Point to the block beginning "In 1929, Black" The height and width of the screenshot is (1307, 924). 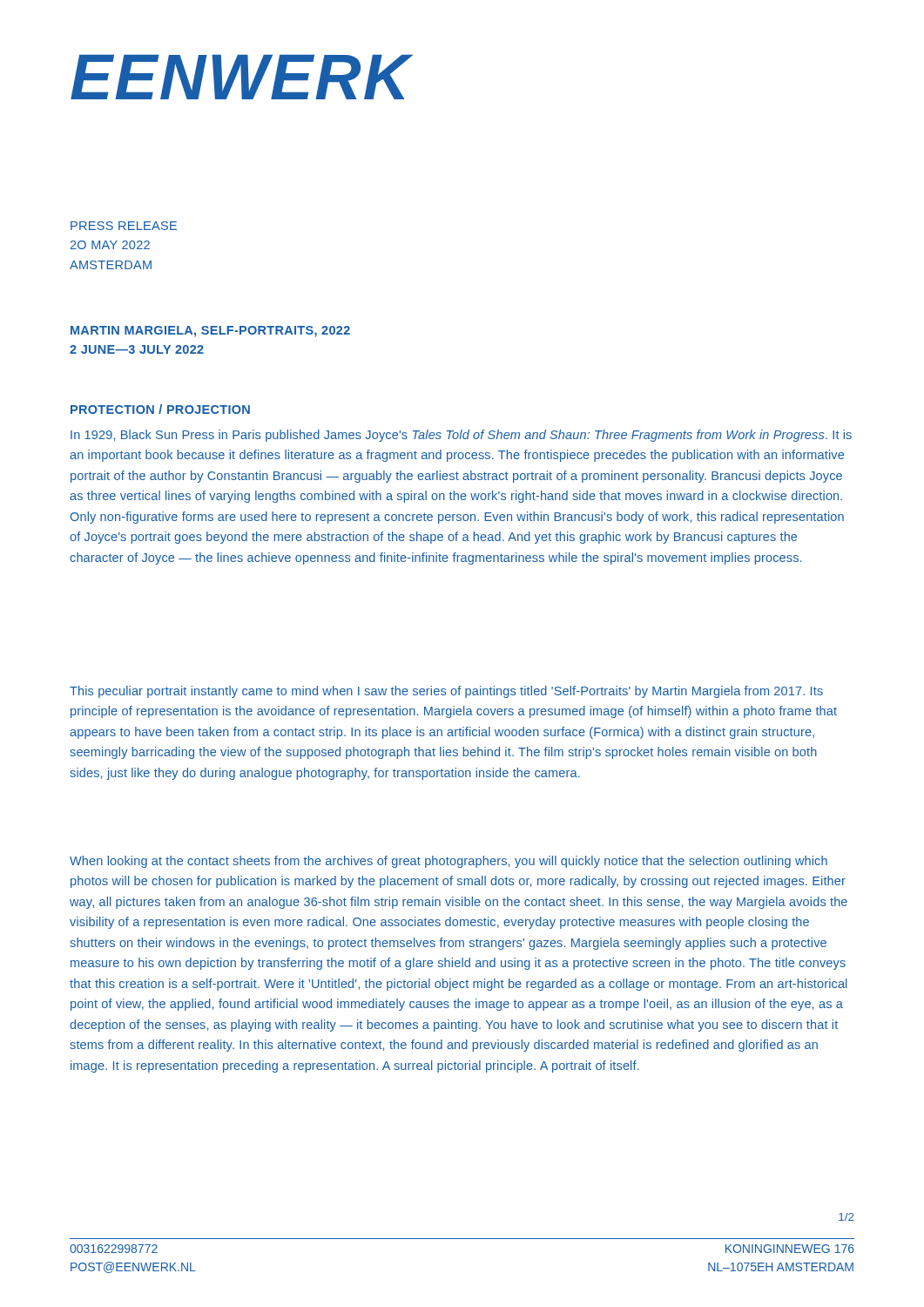click(x=462, y=497)
